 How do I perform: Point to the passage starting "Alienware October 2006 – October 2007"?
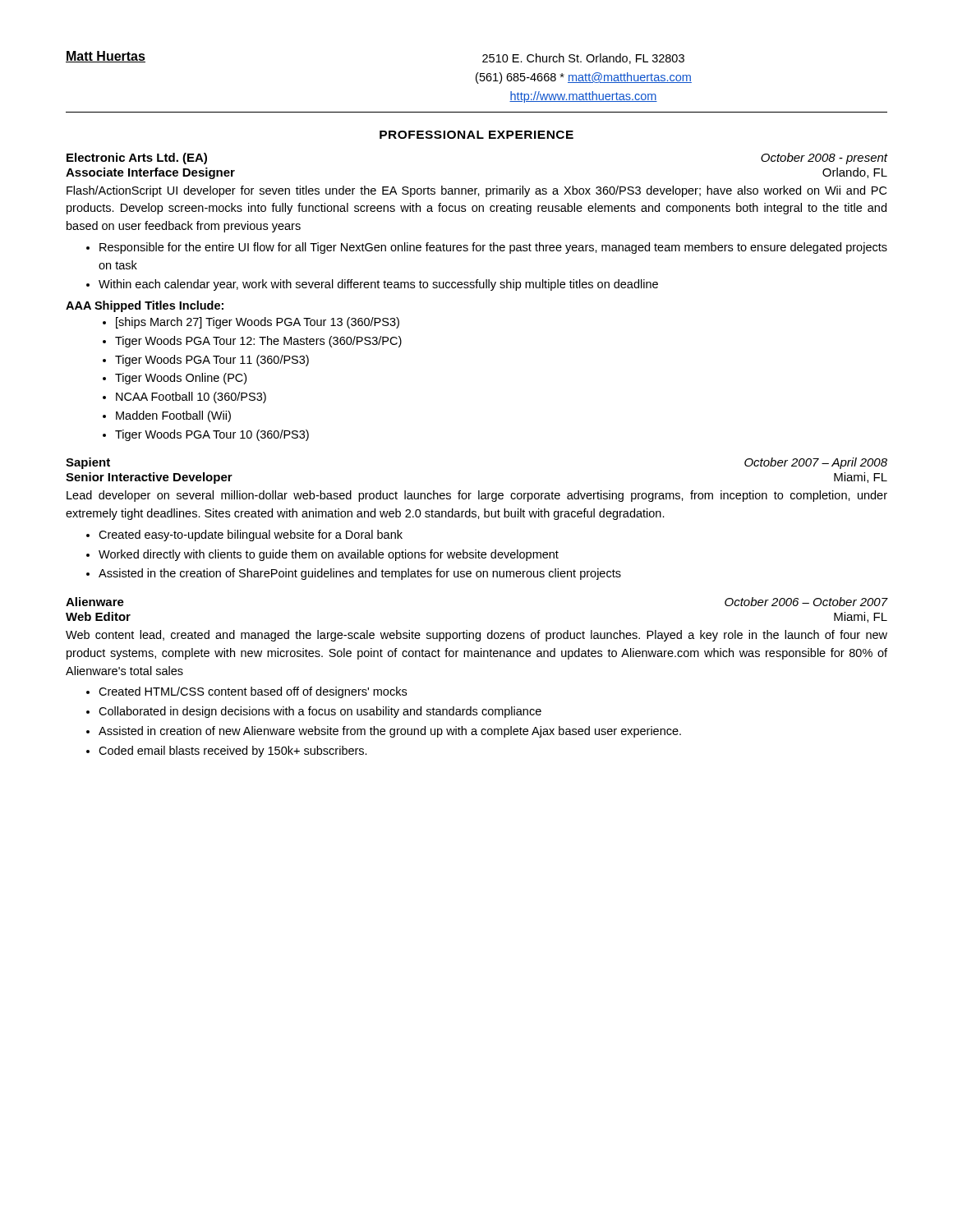pyautogui.click(x=92, y=601)
